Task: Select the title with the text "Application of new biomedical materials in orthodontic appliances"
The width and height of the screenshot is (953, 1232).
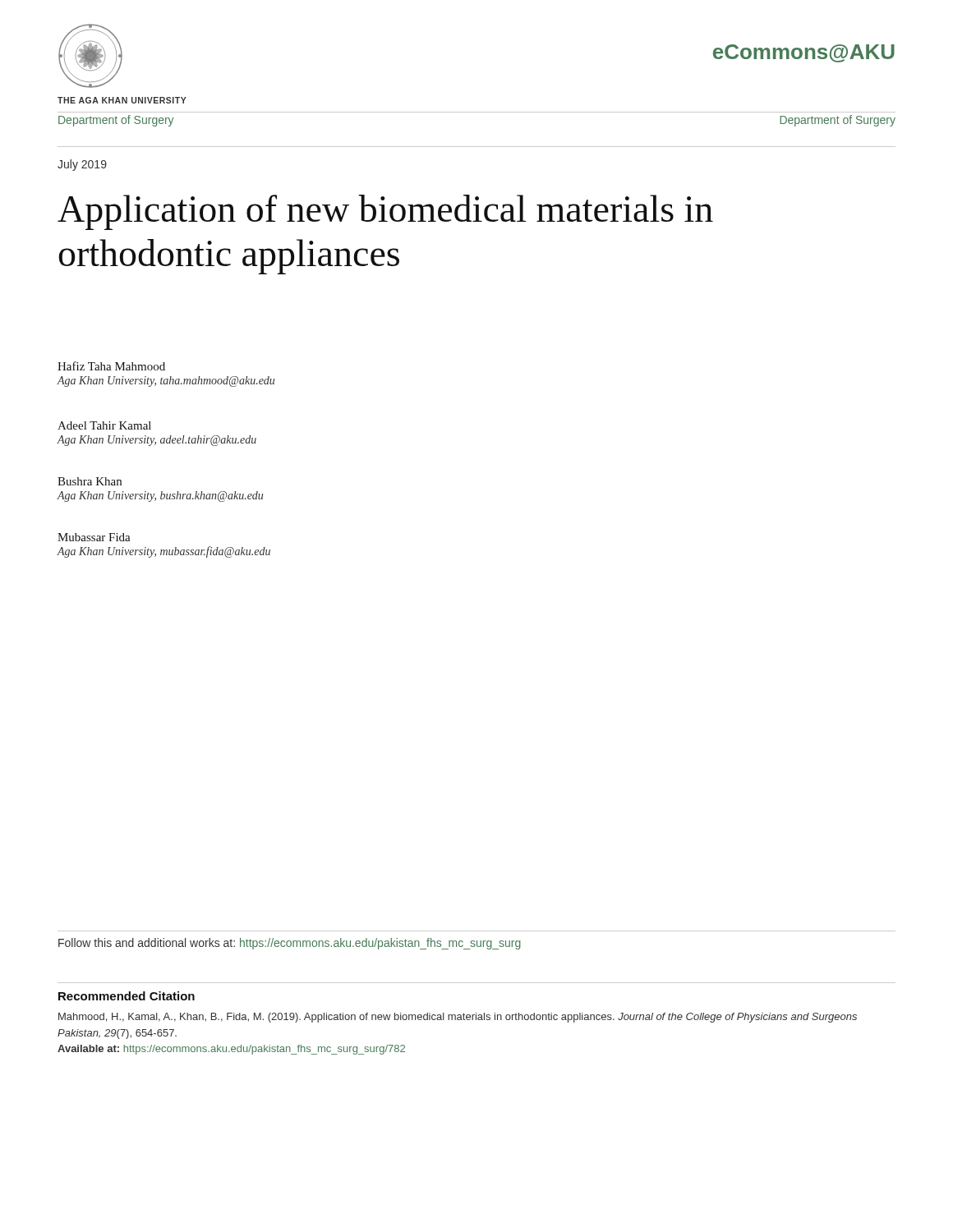Action: tap(385, 231)
